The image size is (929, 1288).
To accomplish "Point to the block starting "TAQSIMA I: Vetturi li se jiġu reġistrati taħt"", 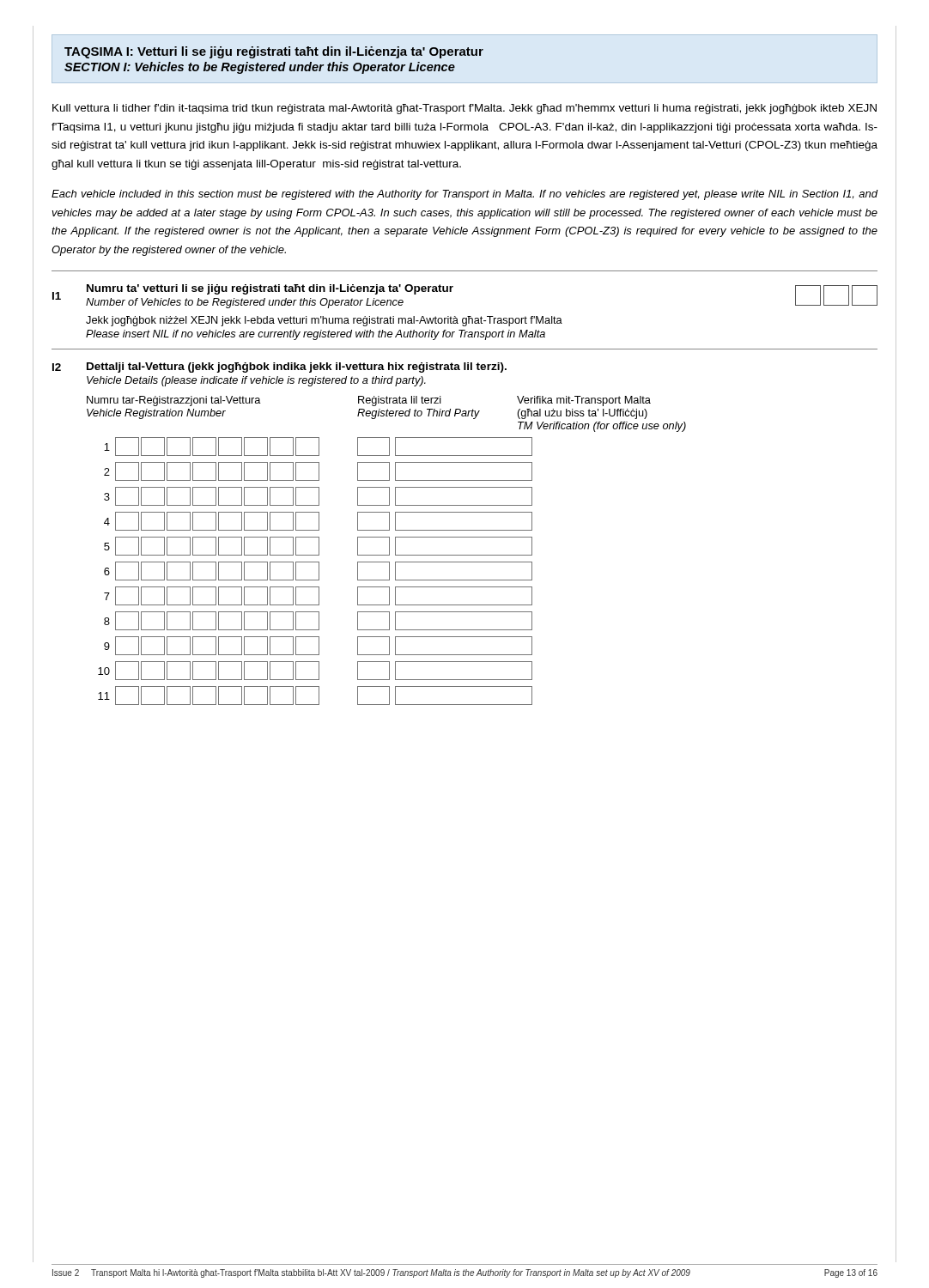I will click(x=464, y=59).
